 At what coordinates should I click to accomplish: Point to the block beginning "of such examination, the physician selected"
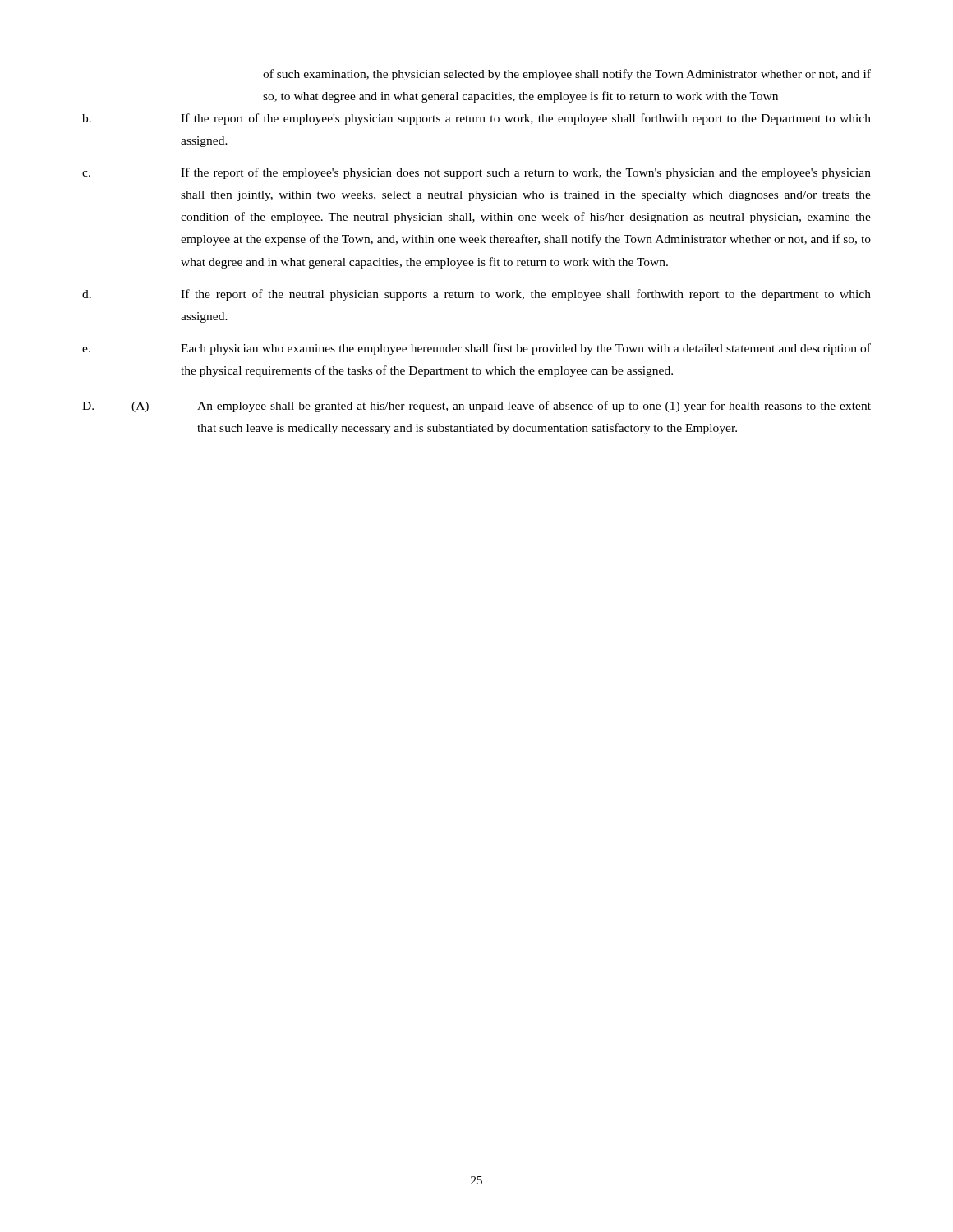click(567, 84)
